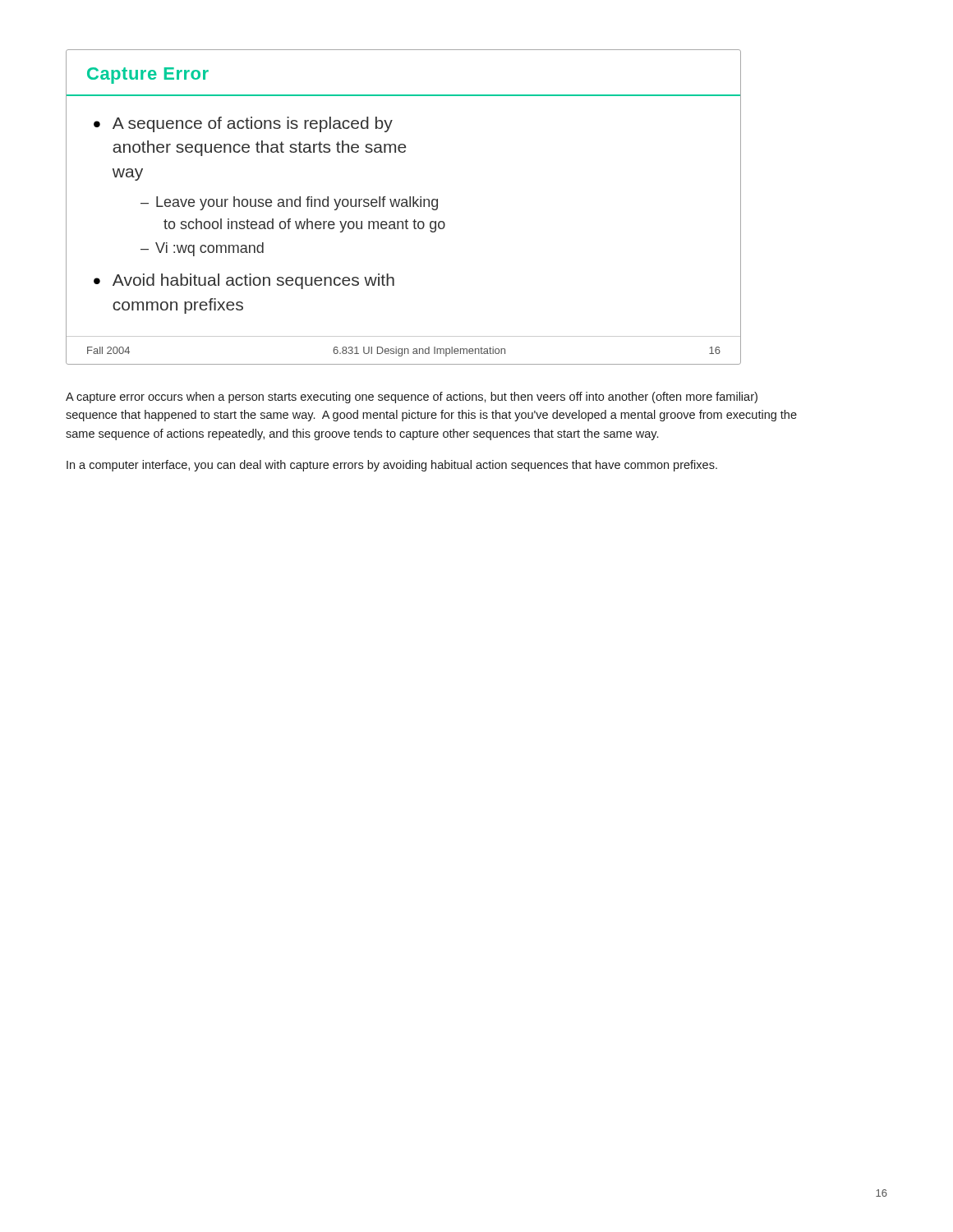Find the list item that reads "• Avoid habitual"
Screen dimensions: 1232x953
tap(244, 292)
